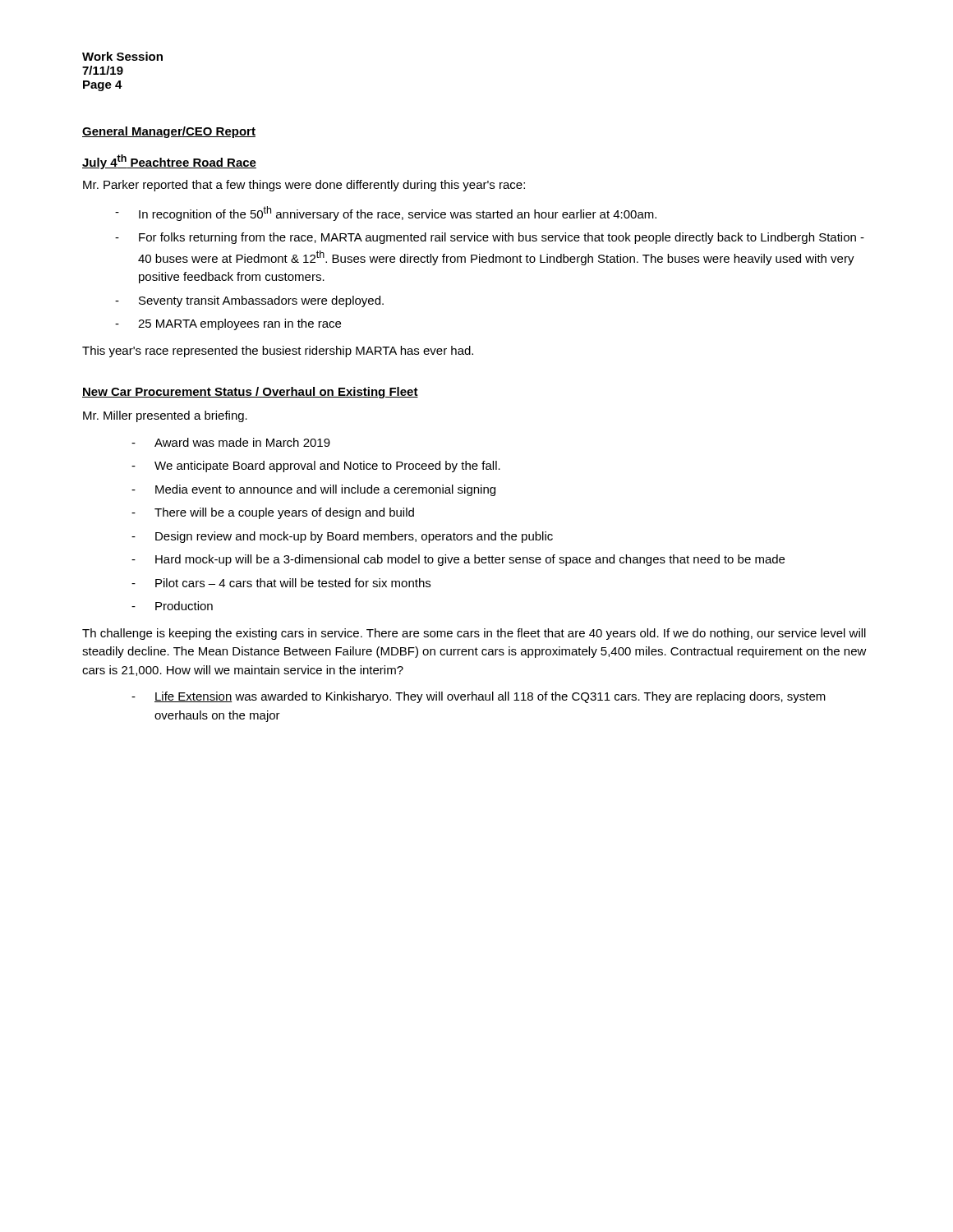This screenshot has width=953, height=1232.
Task: Find the block on this page that starts "This year's race represented the busiest ridership MARTA"
Action: [278, 350]
